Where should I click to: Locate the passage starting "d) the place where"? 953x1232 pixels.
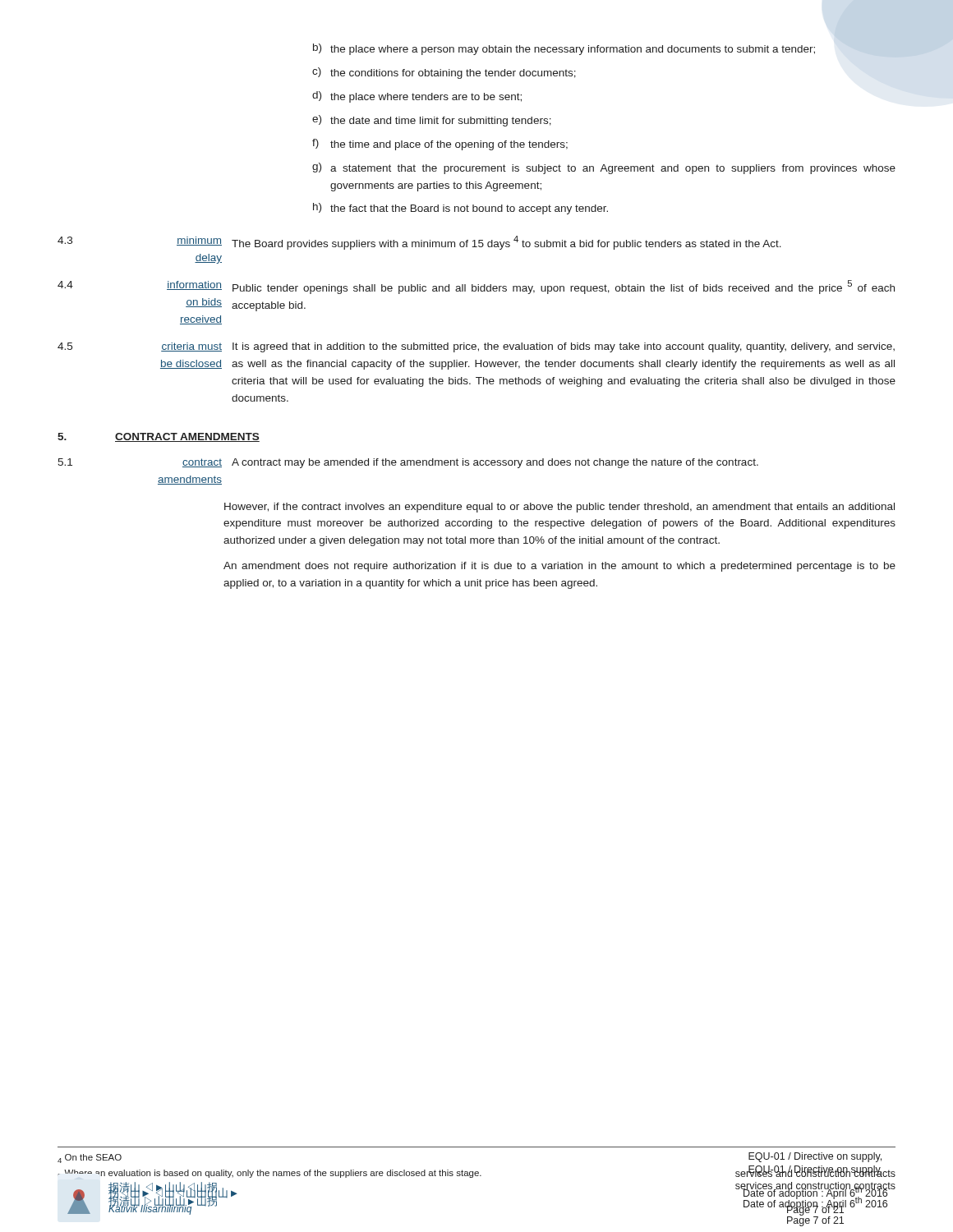[x=476, y=97]
